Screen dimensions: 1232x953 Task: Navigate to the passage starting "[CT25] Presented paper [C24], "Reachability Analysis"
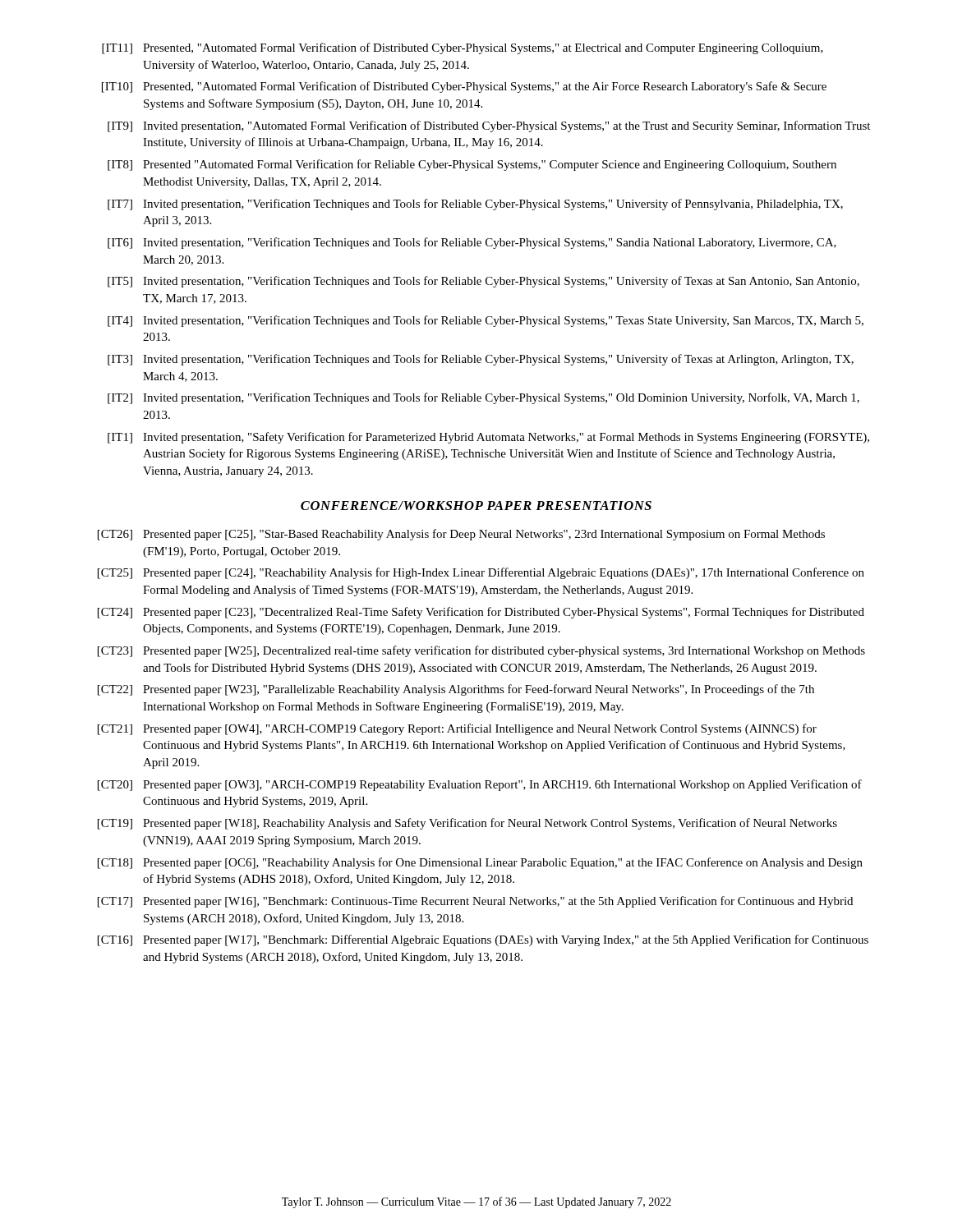476,581
